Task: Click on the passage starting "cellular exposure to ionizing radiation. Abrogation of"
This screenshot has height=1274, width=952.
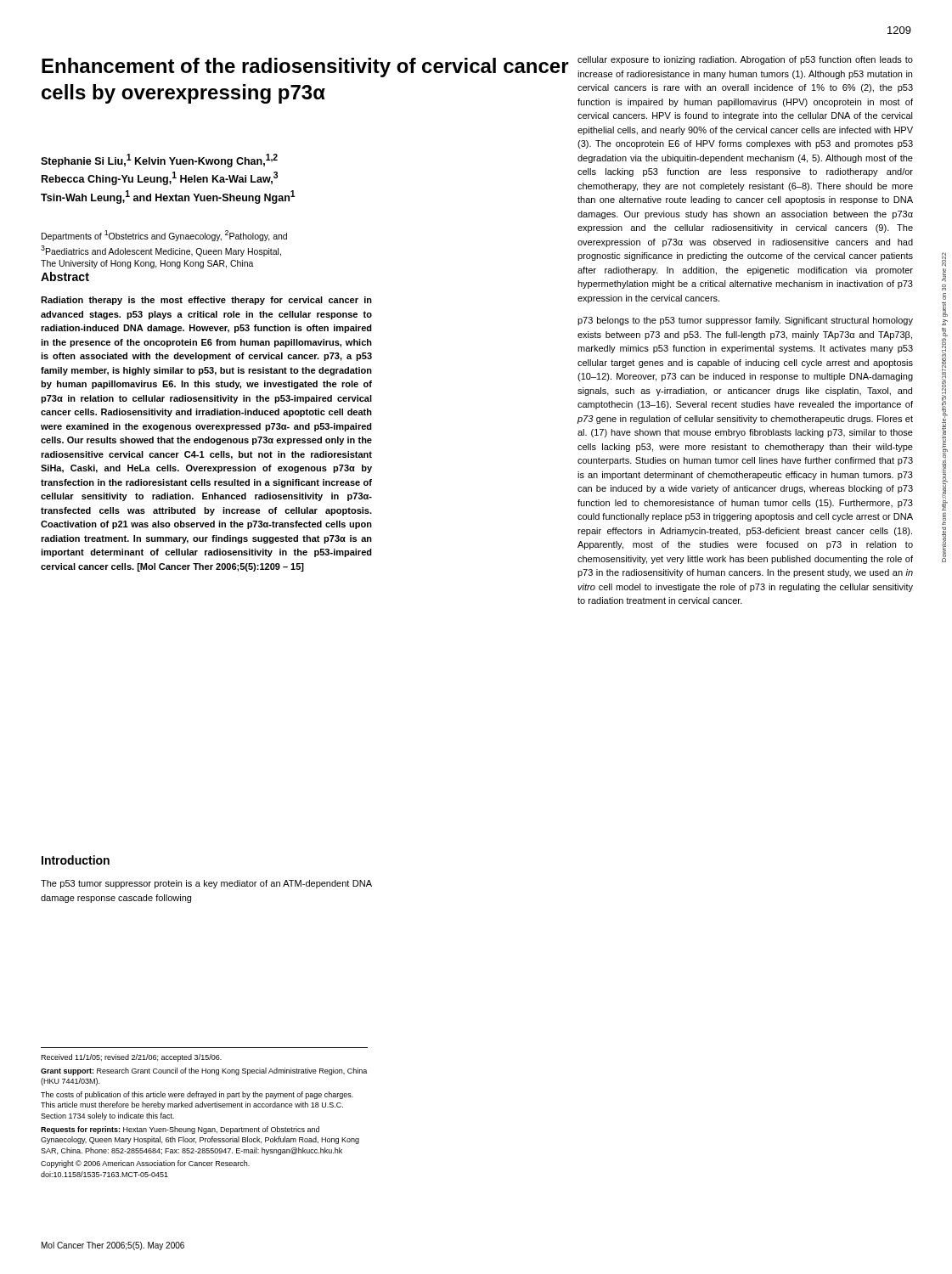Action: [x=745, y=330]
